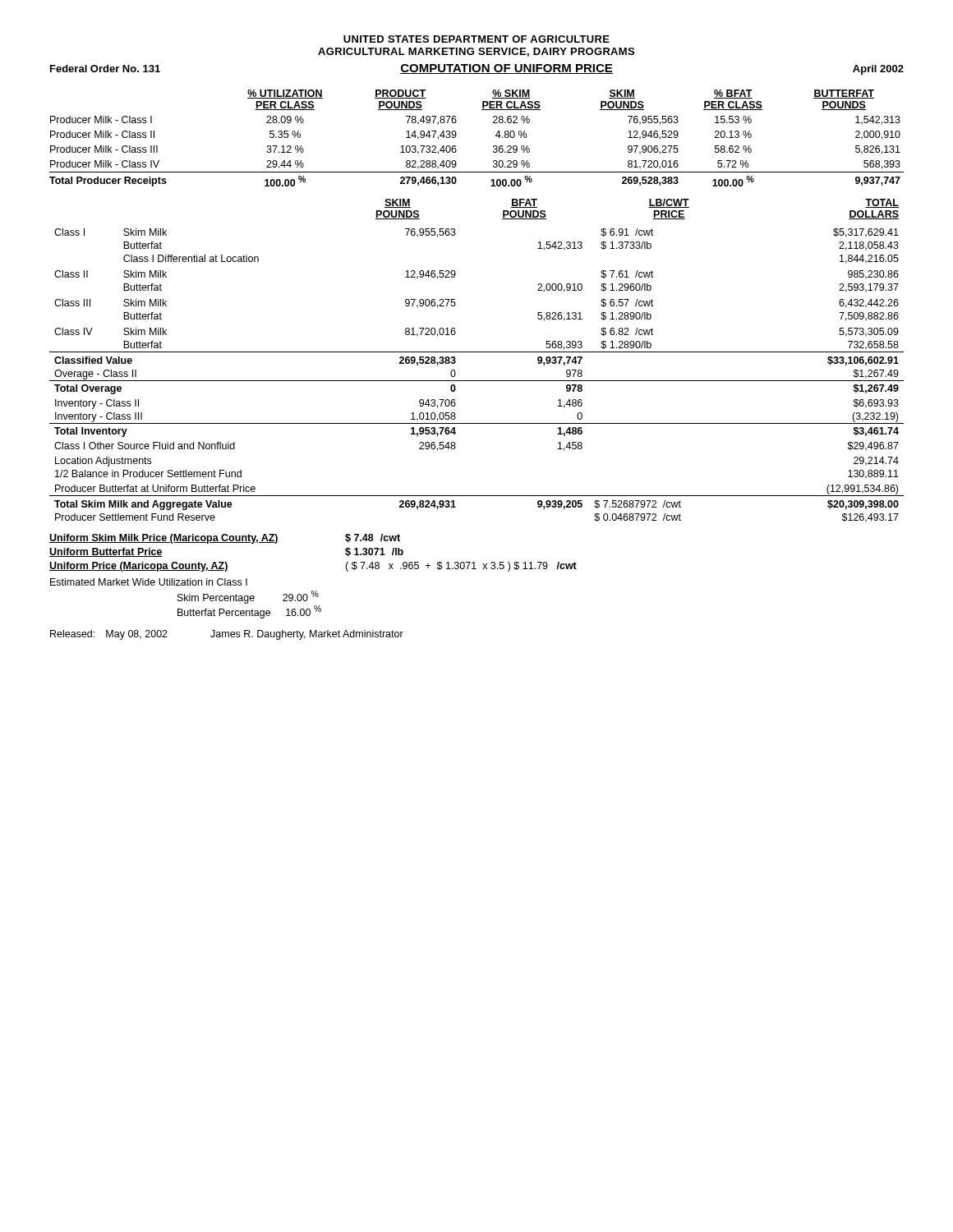
Task: Find the table that mentions "30.29 %"
Action: point(476,138)
